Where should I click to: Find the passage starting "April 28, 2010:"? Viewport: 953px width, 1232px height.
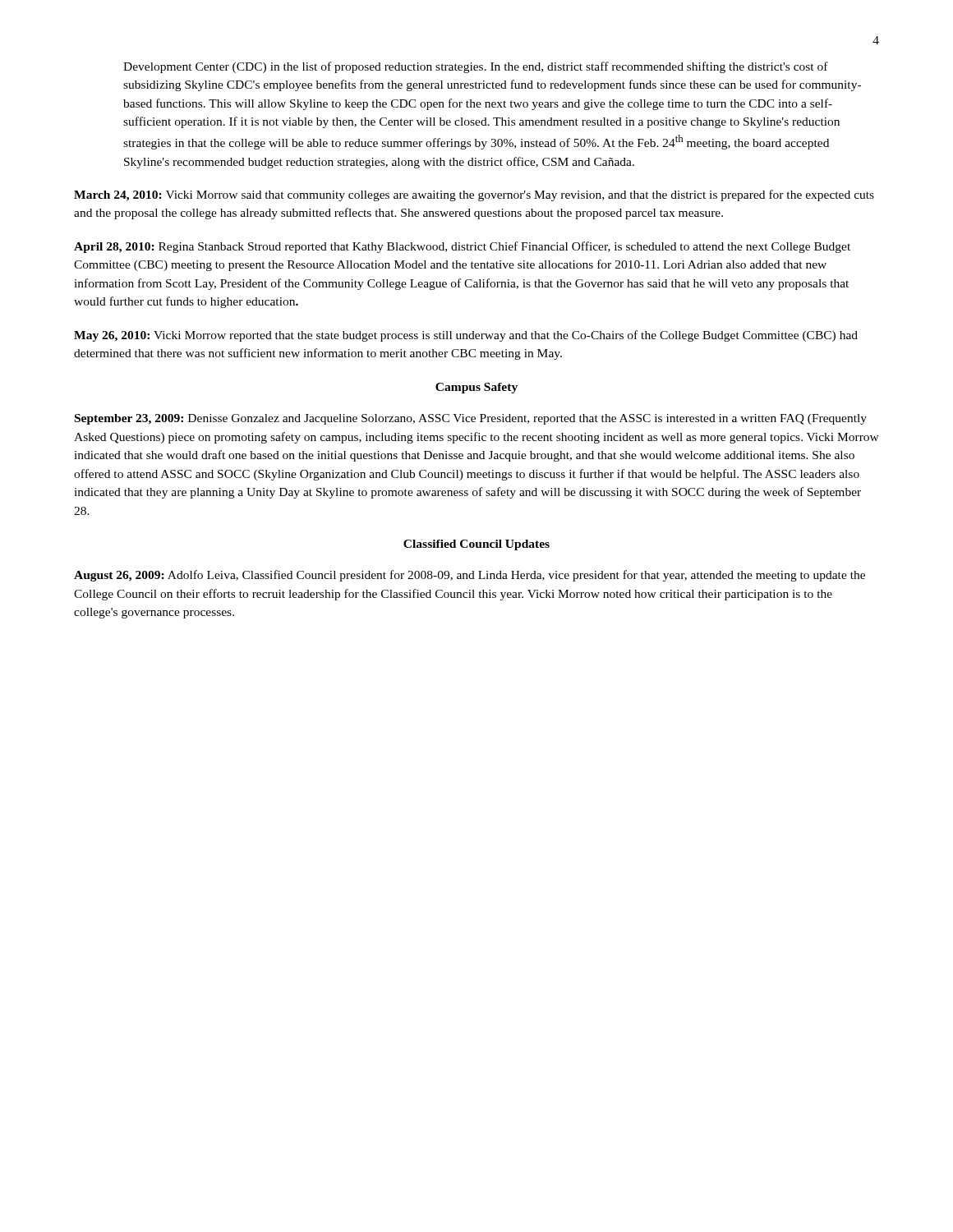pos(462,274)
